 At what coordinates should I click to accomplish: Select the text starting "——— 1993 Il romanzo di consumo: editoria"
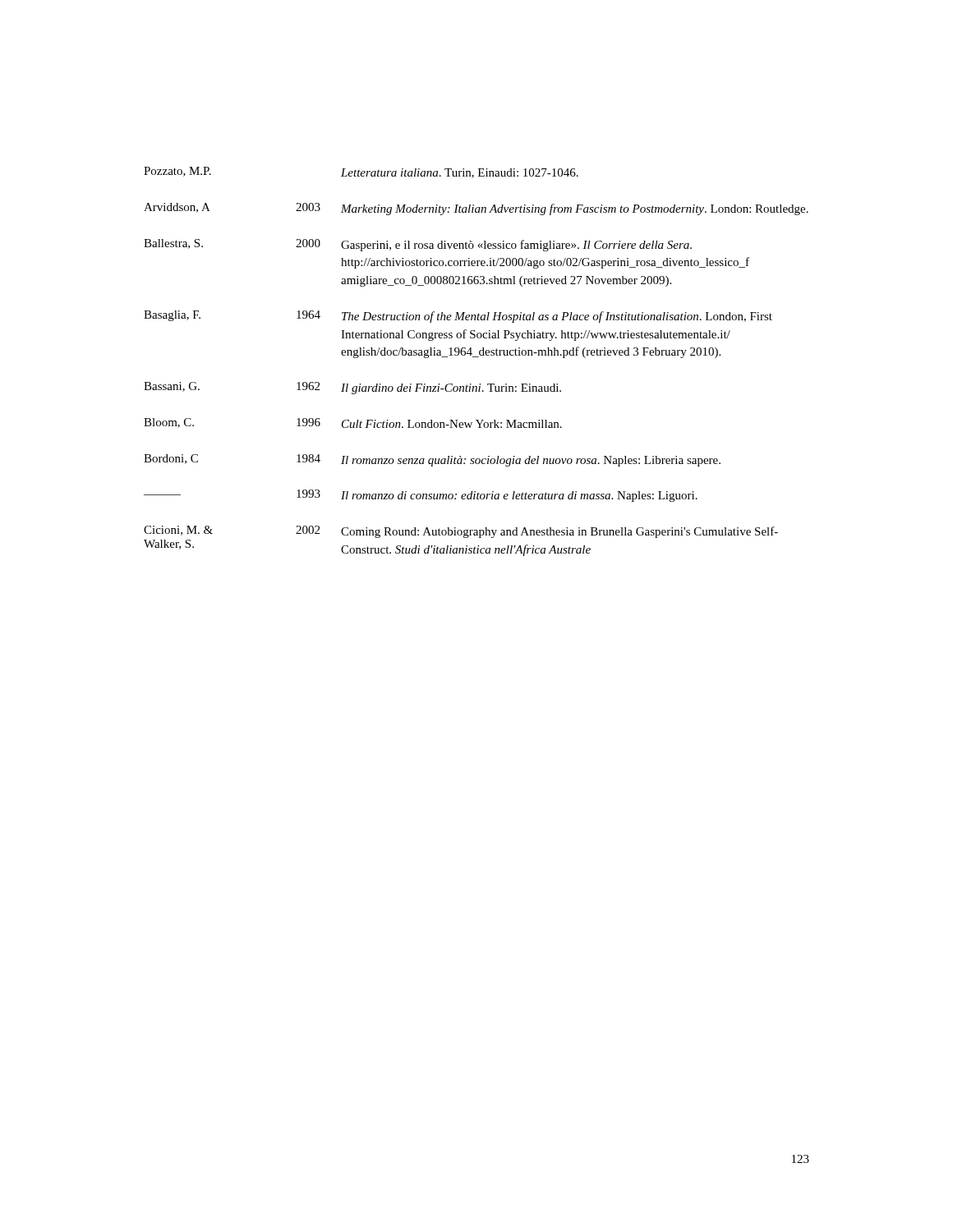tap(476, 496)
